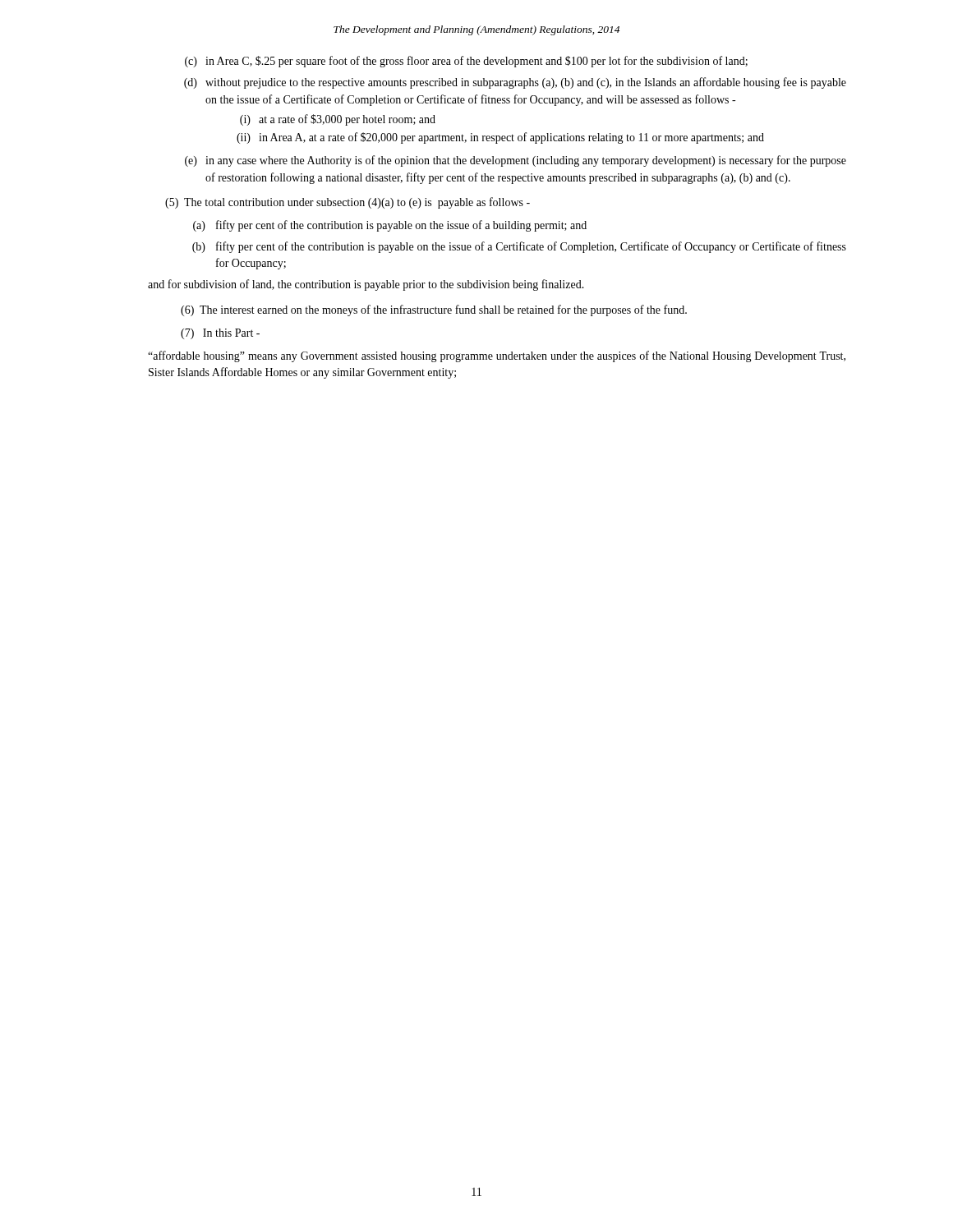Find the block on this page that starts "(e) in any case where the Authority"
This screenshot has height=1232, width=953.
(497, 170)
